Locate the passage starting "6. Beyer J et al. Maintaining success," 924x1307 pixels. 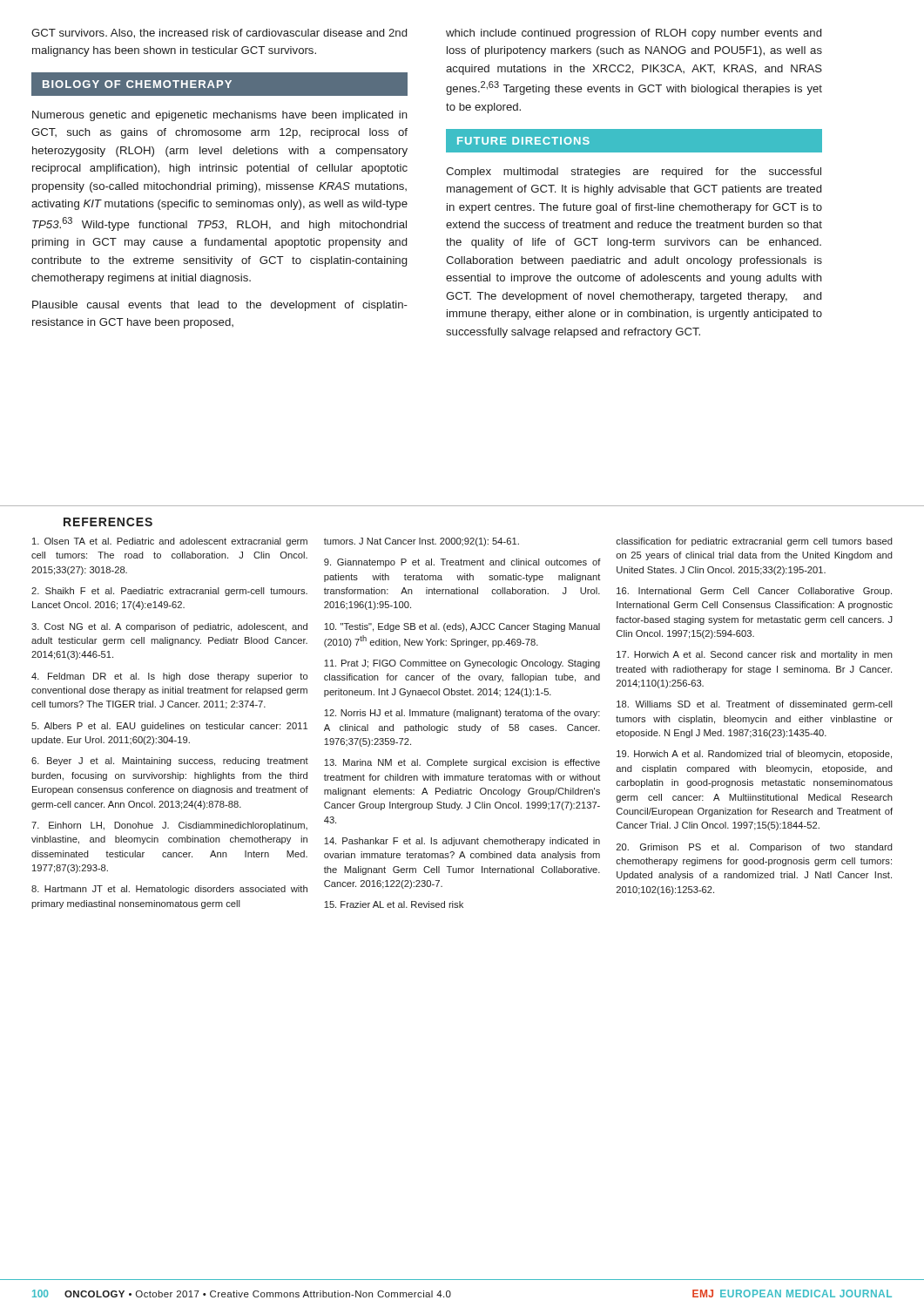170,782
